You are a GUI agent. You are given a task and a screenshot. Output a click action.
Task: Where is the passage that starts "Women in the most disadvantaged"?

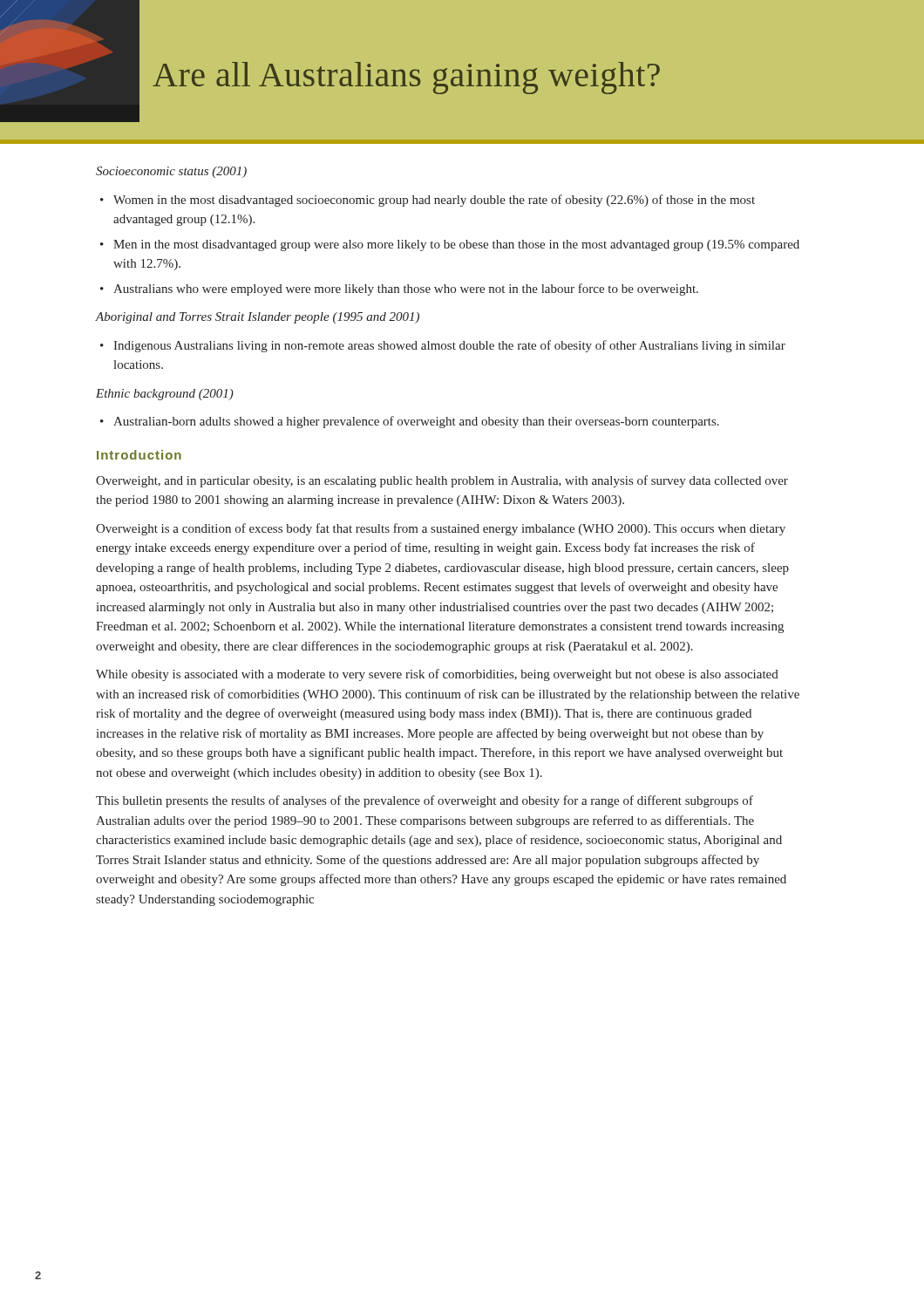(x=434, y=209)
